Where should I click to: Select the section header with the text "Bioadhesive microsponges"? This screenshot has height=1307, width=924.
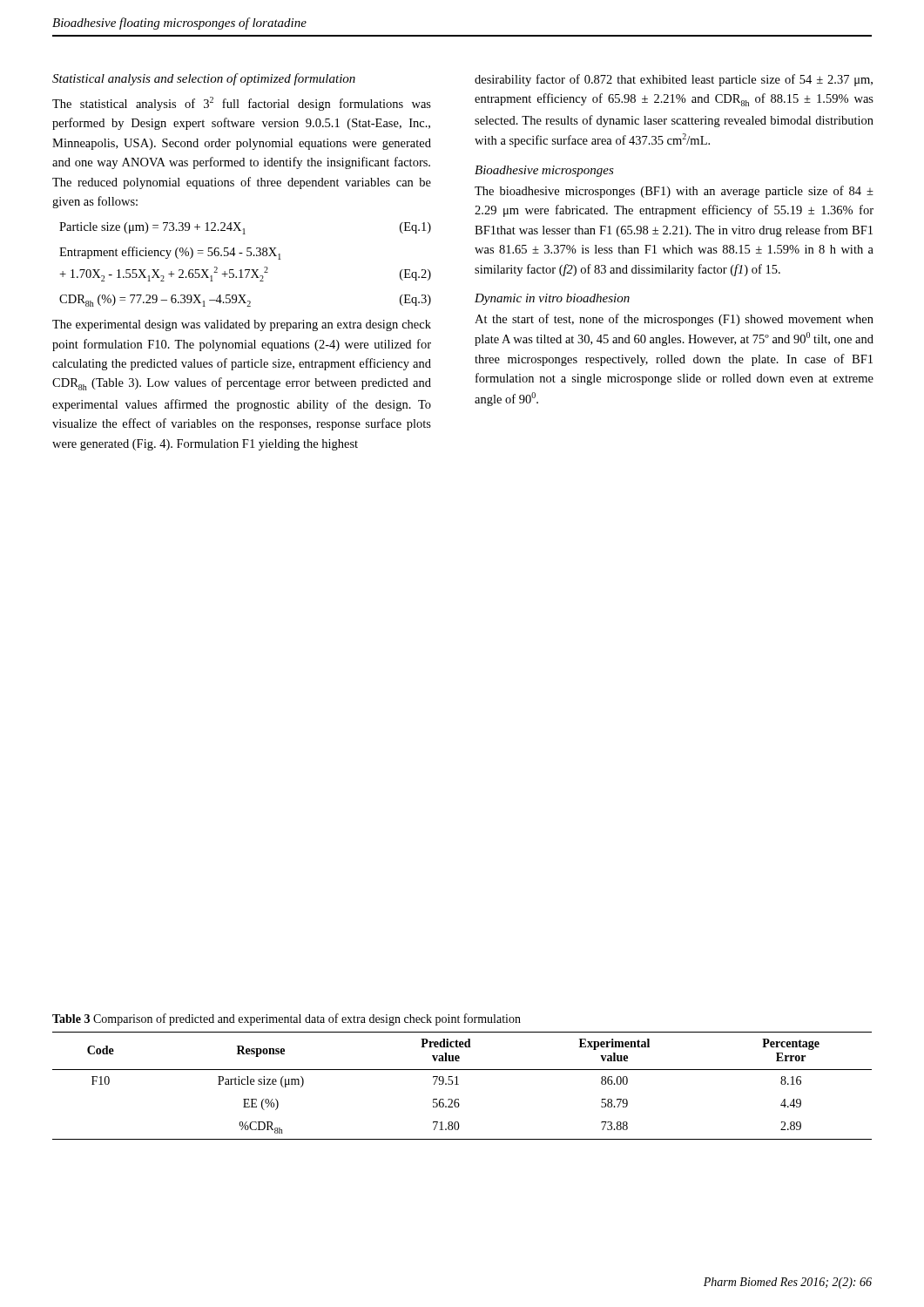(x=544, y=170)
